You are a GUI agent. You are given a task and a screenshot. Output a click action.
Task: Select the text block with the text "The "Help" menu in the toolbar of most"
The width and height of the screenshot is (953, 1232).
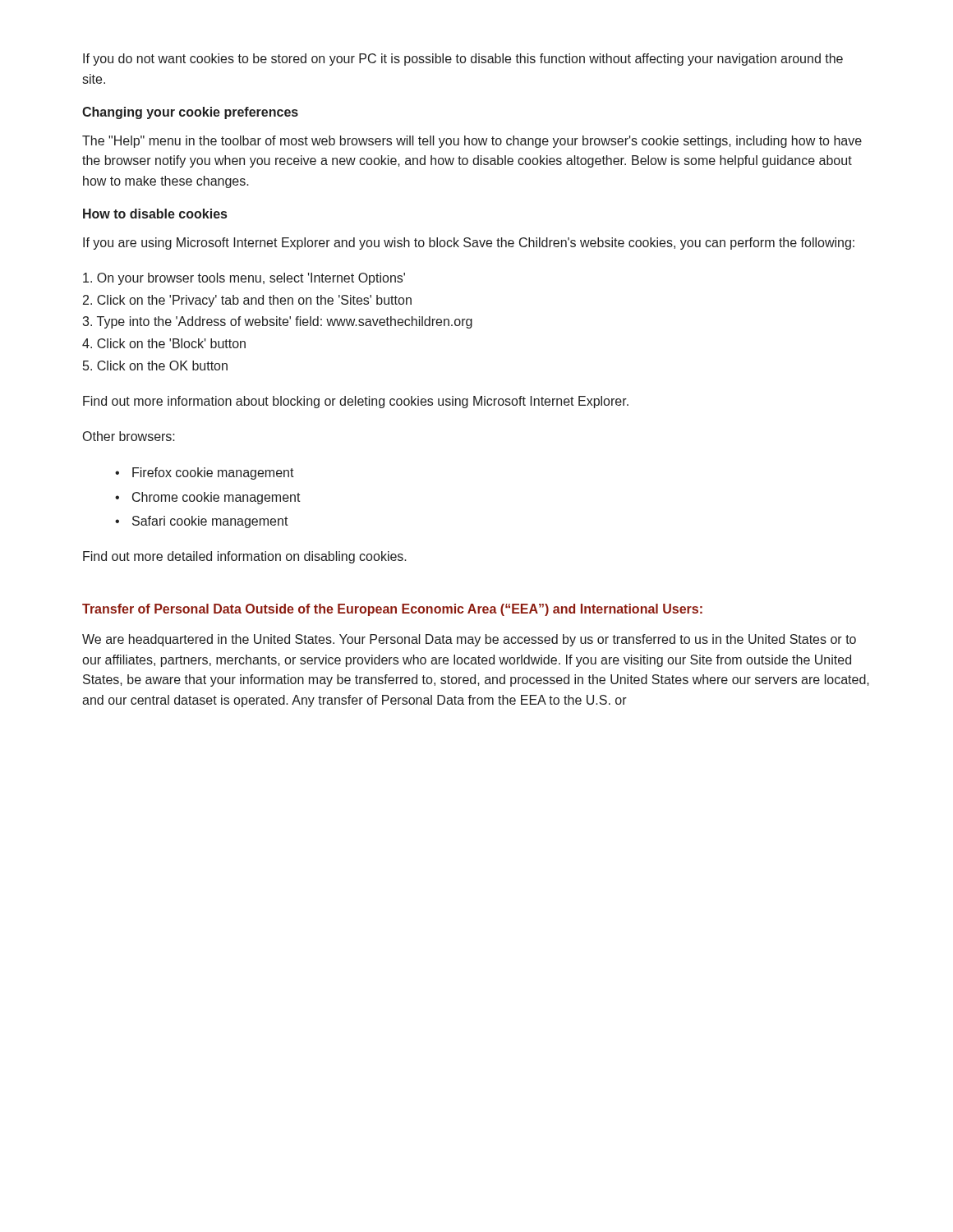[472, 161]
